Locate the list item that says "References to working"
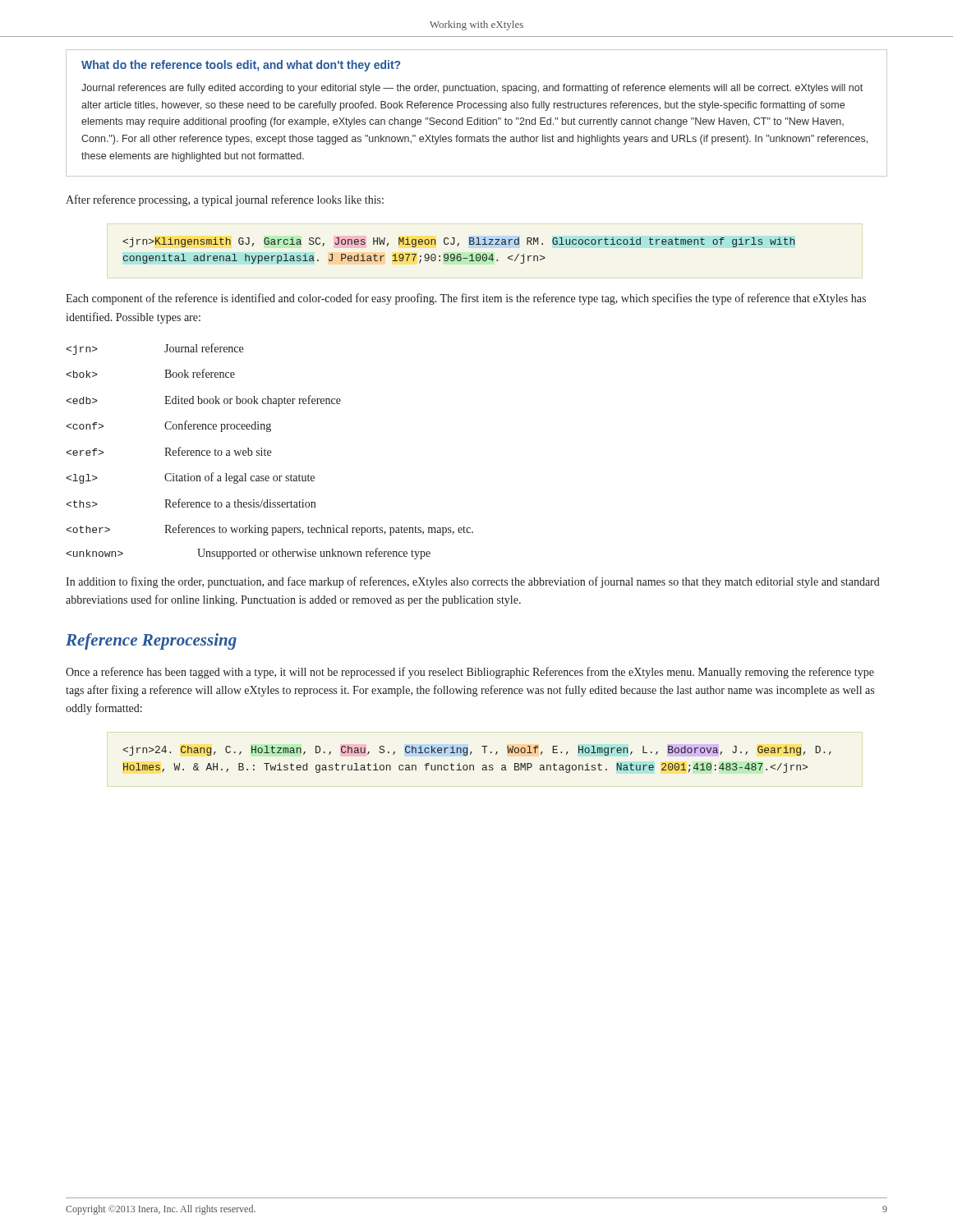The width and height of the screenshot is (953, 1232). click(270, 530)
